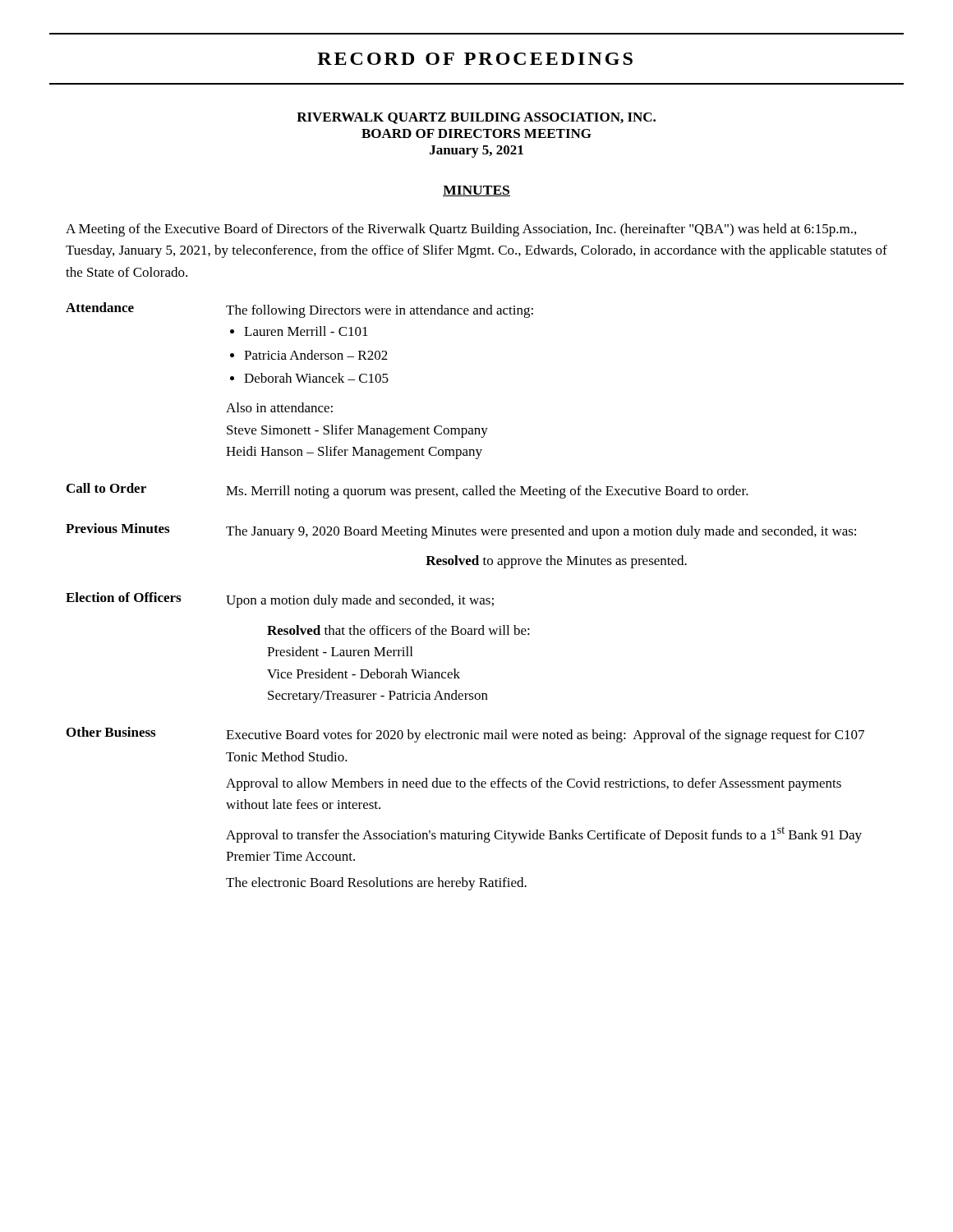Where is the section header that starts "RIVERWALK QUARTZ BUILDING ASSOCIATION, INC."?
The width and height of the screenshot is (953, 1232).
(x=476, y=134)
